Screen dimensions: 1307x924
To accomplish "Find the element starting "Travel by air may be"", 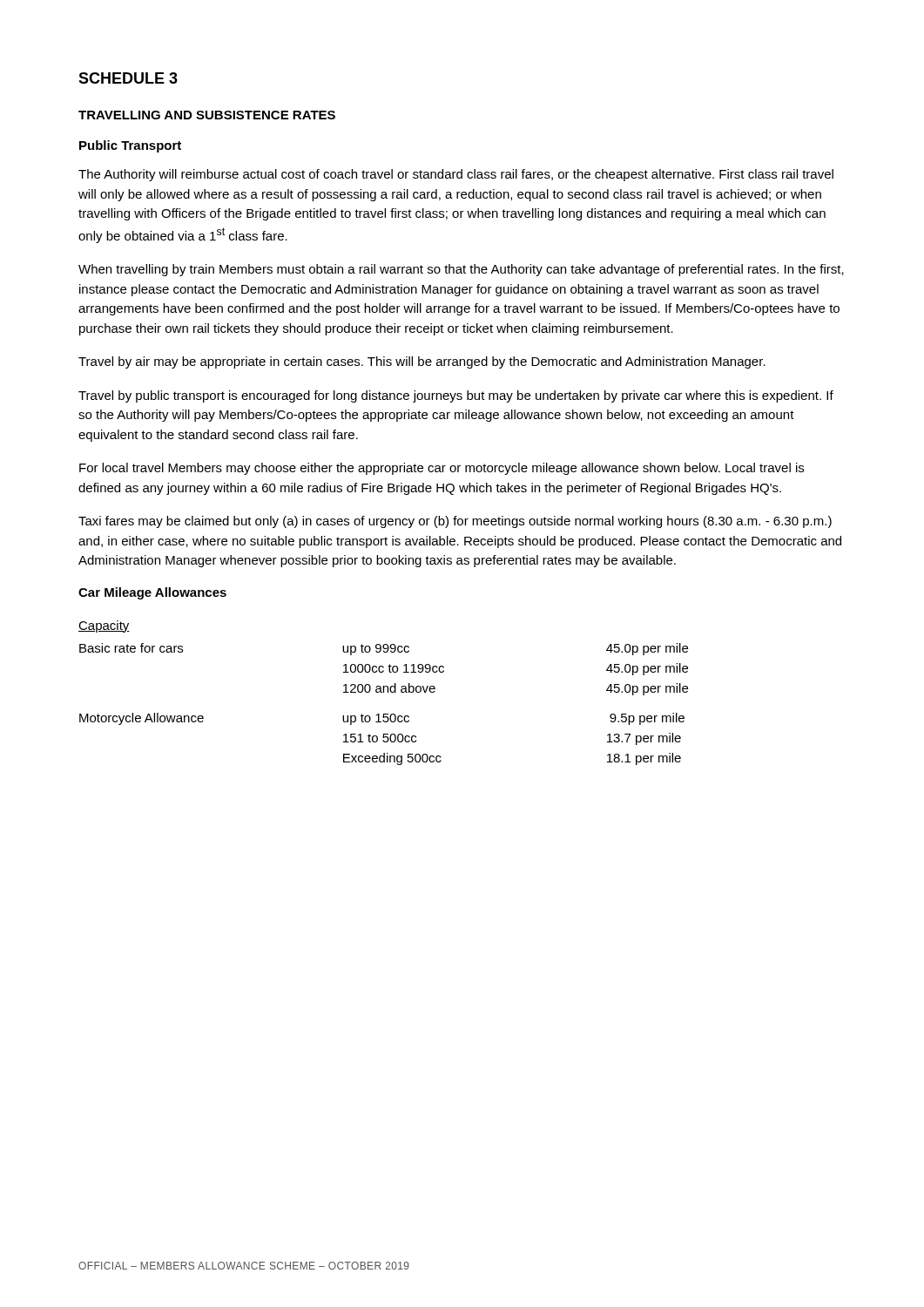I will [x=422, y=361].
